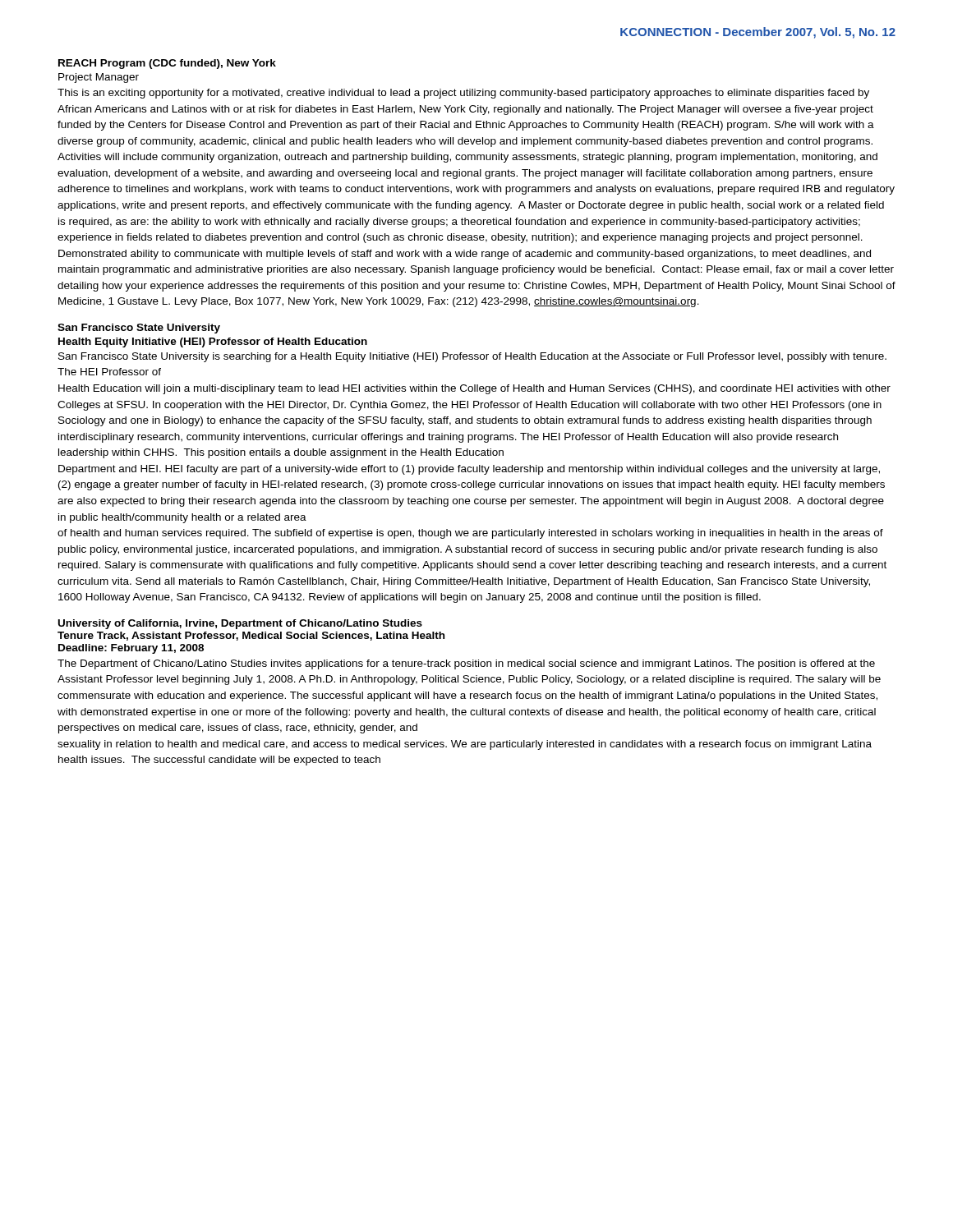Click on the section header with the text "San Francisco State University"
This screenshot has width=953, height=1232.
click(x=139, y=327)
